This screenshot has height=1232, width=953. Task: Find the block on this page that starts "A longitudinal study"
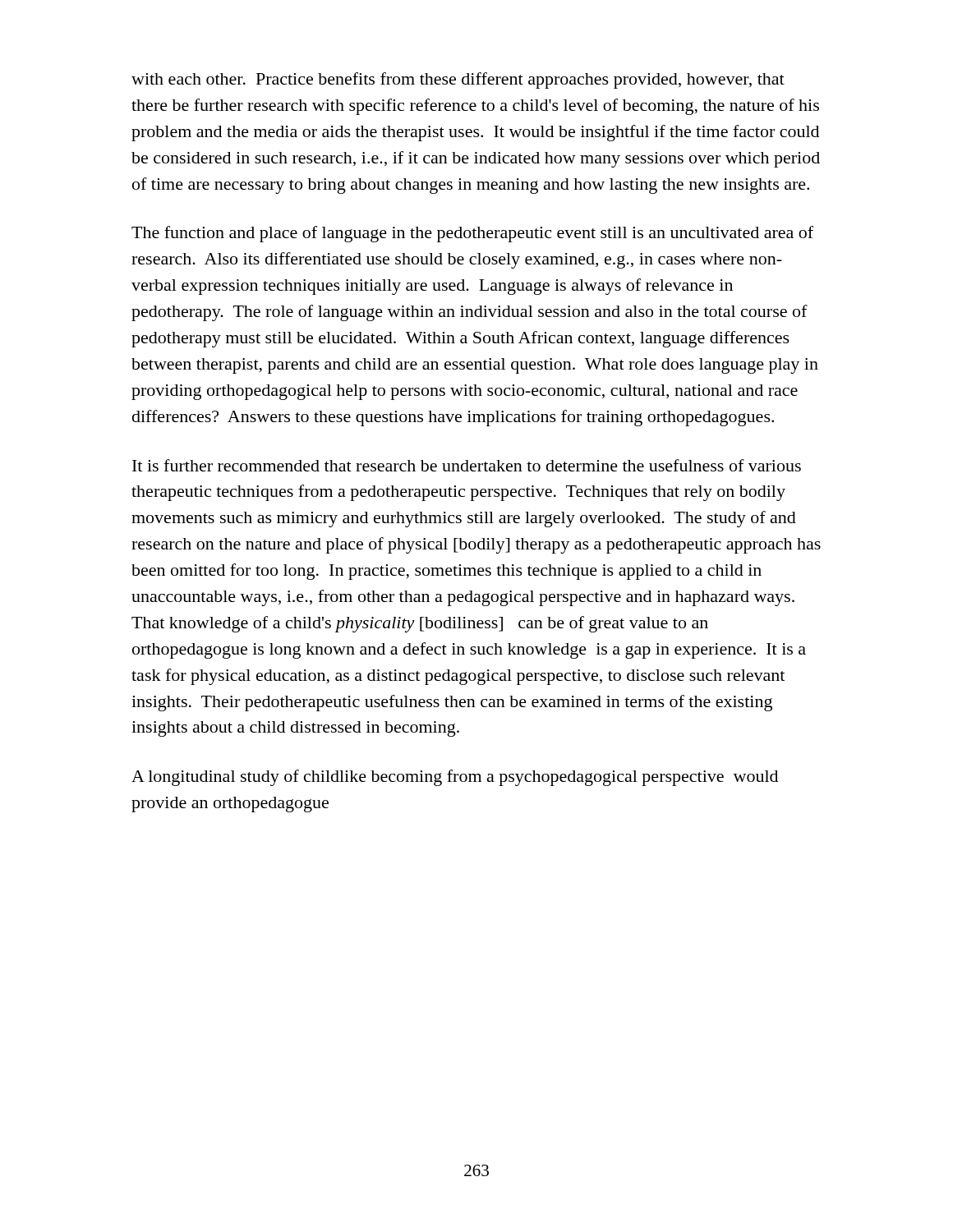pos(455,789)
